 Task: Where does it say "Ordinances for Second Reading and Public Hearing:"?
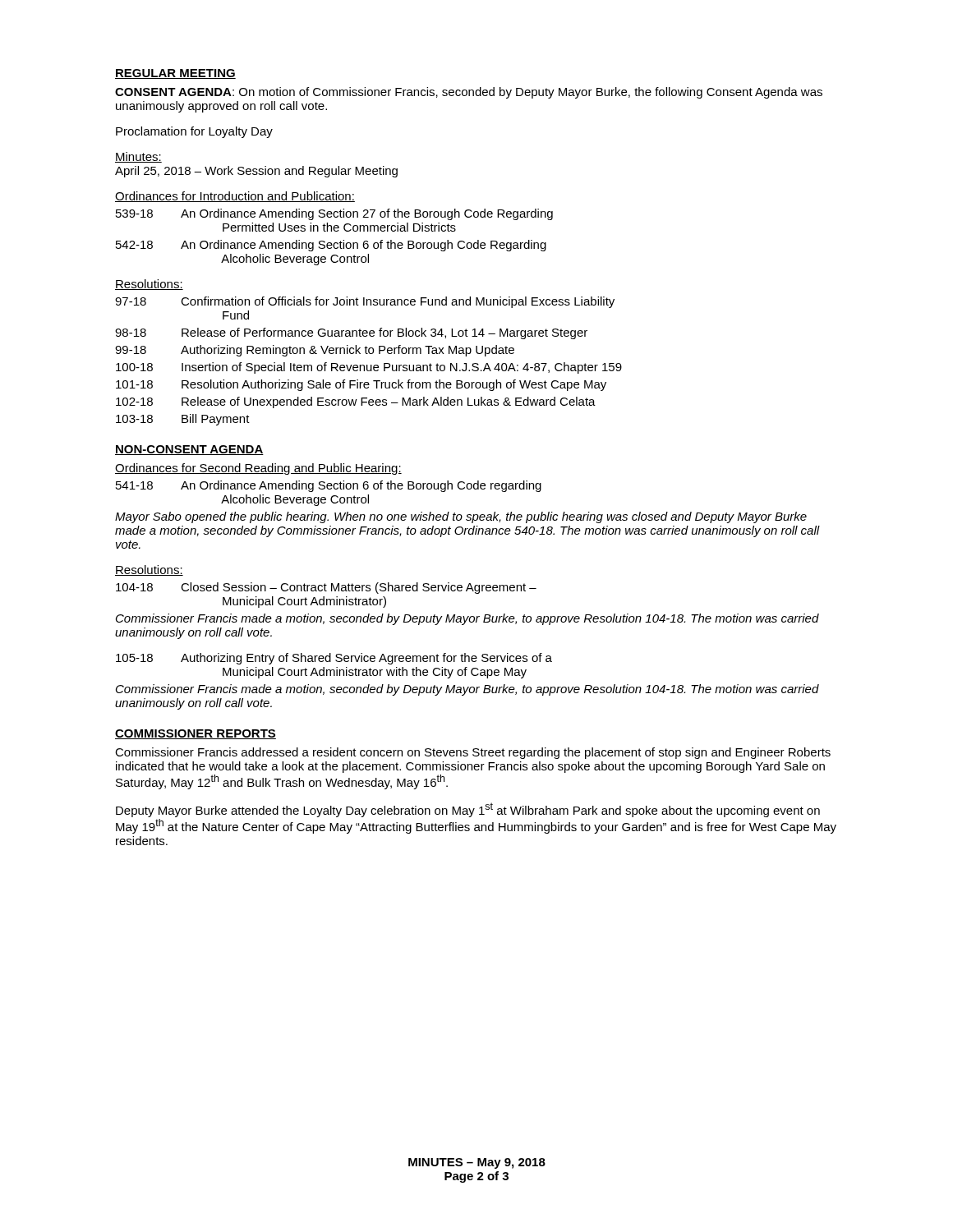coord(258,468)
